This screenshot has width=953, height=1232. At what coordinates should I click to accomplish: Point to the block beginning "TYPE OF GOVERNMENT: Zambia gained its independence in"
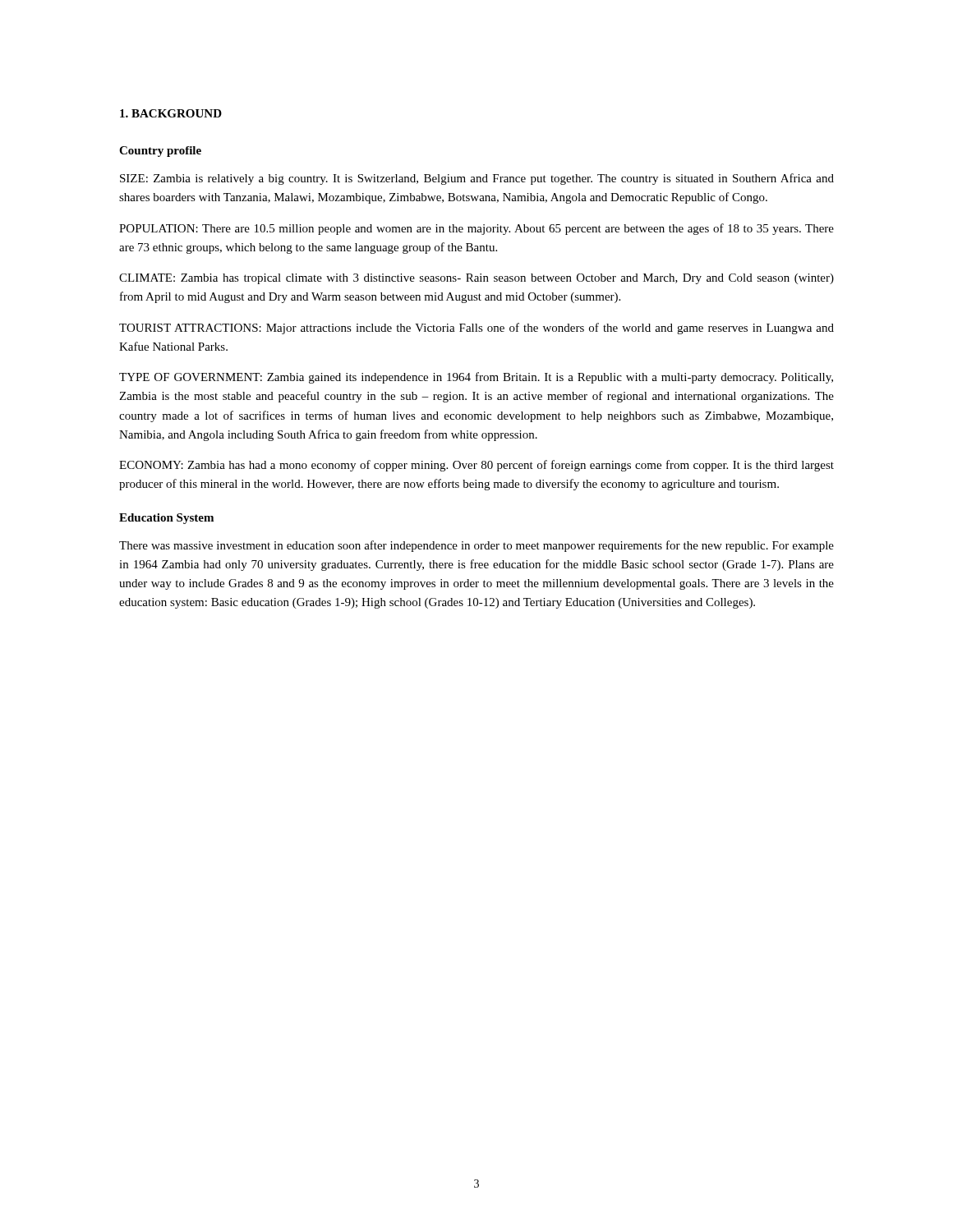tap(476, 406)
